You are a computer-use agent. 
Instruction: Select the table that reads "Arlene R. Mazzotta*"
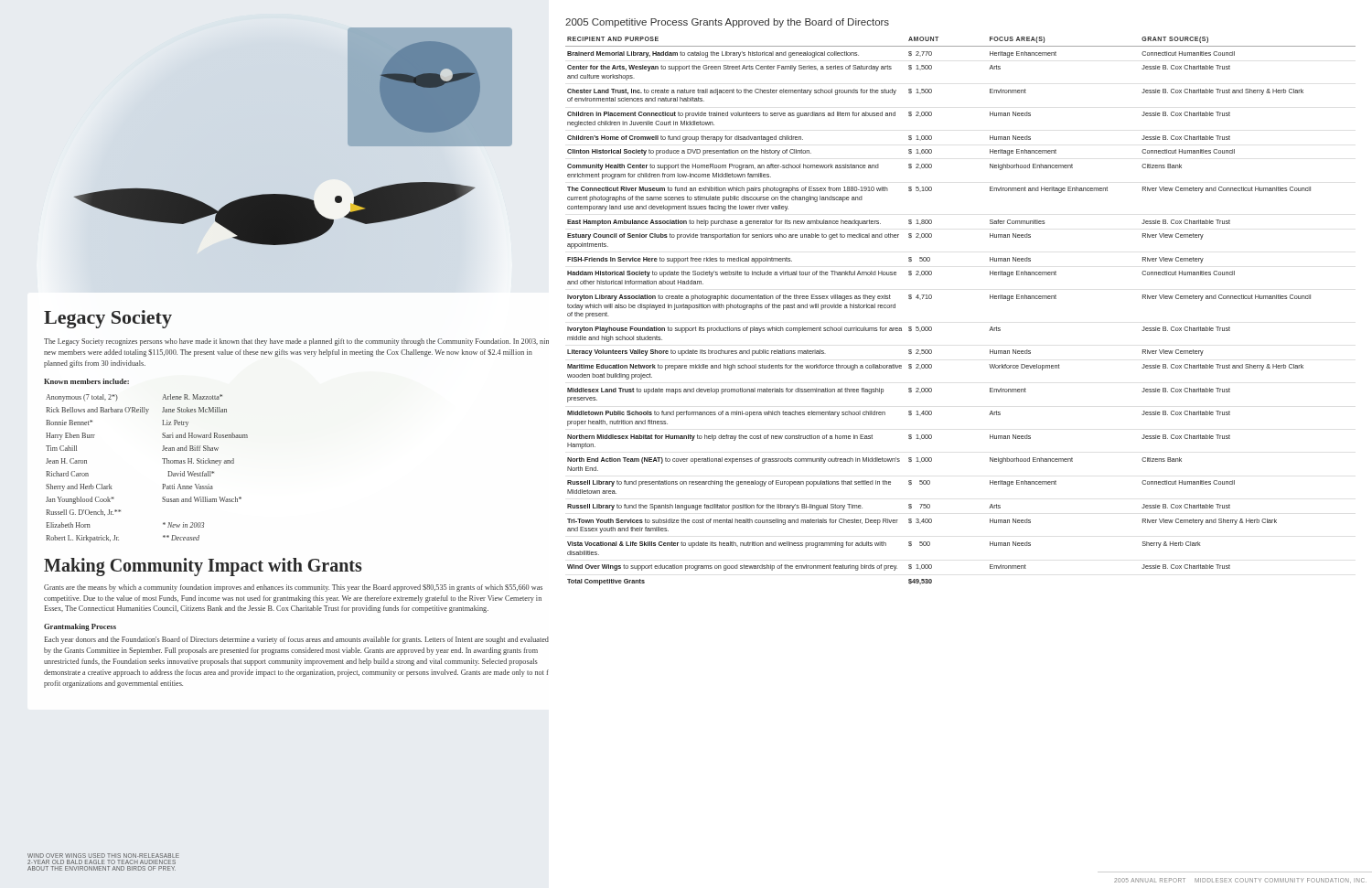pos(300,468)
